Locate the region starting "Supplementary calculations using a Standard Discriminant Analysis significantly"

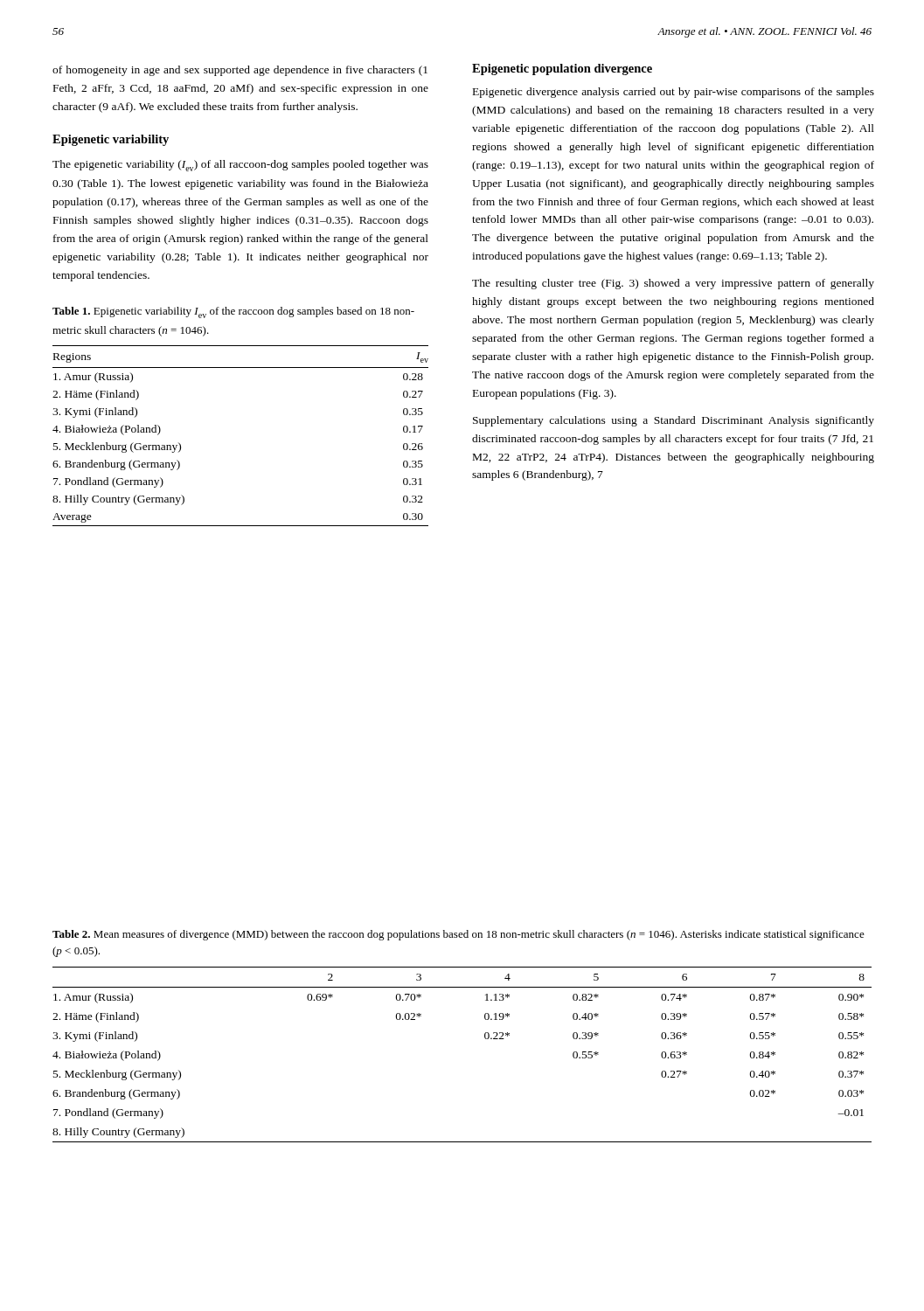click(x=673, y=447)
